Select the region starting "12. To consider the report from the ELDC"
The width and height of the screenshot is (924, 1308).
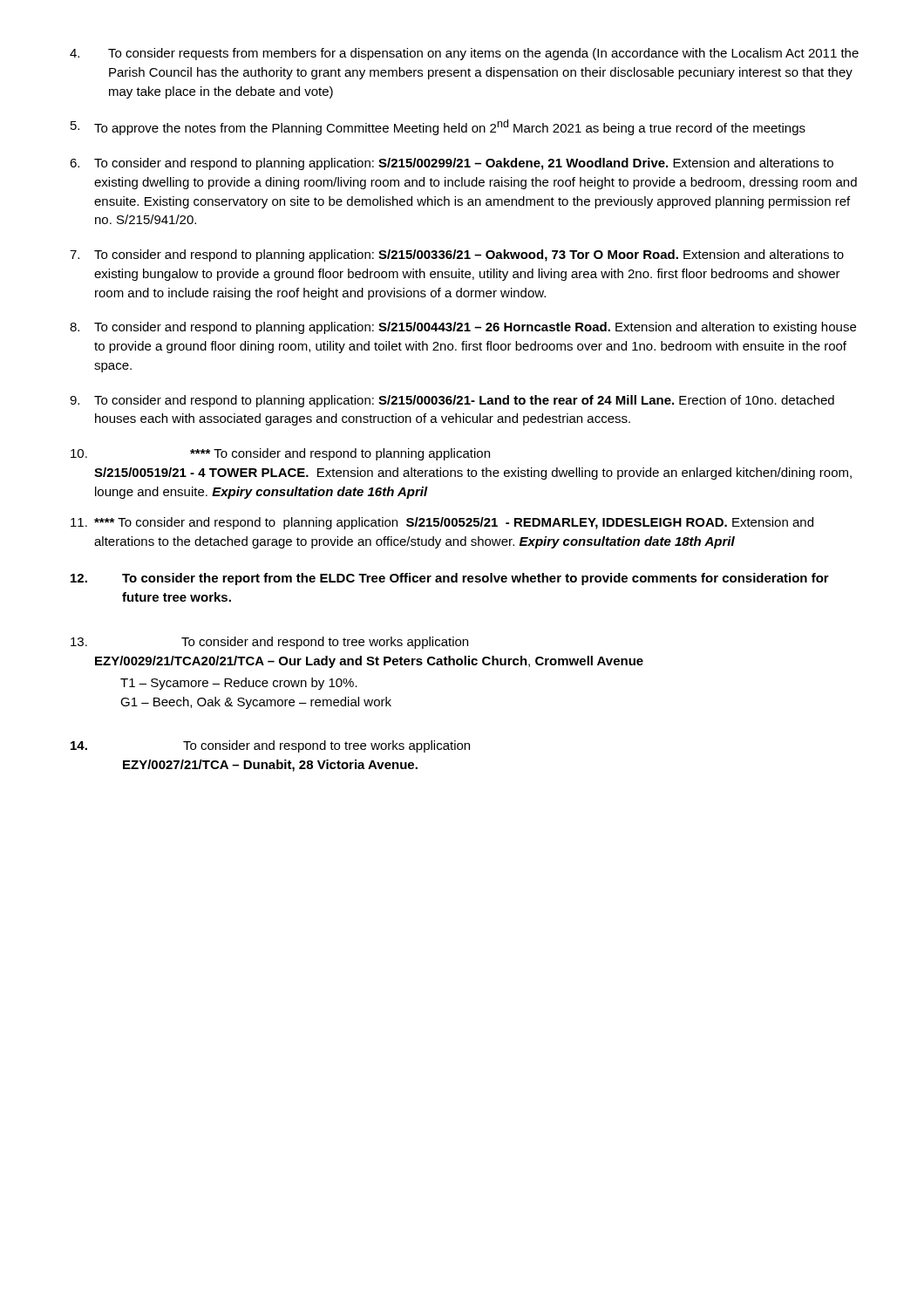click(x=466, y=588)
